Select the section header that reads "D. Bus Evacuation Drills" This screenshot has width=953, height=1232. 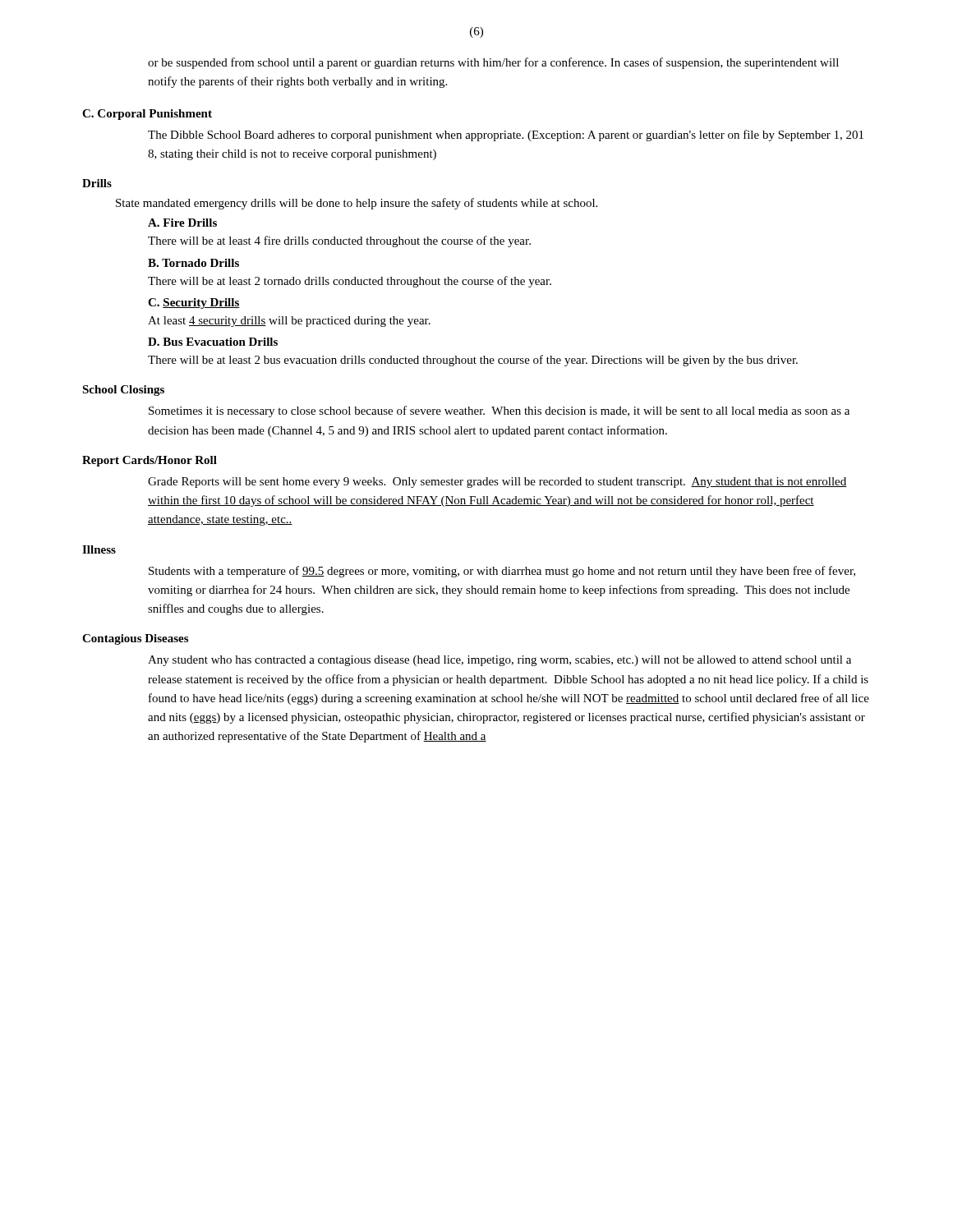pyautogui.click(x=213, y=342)
